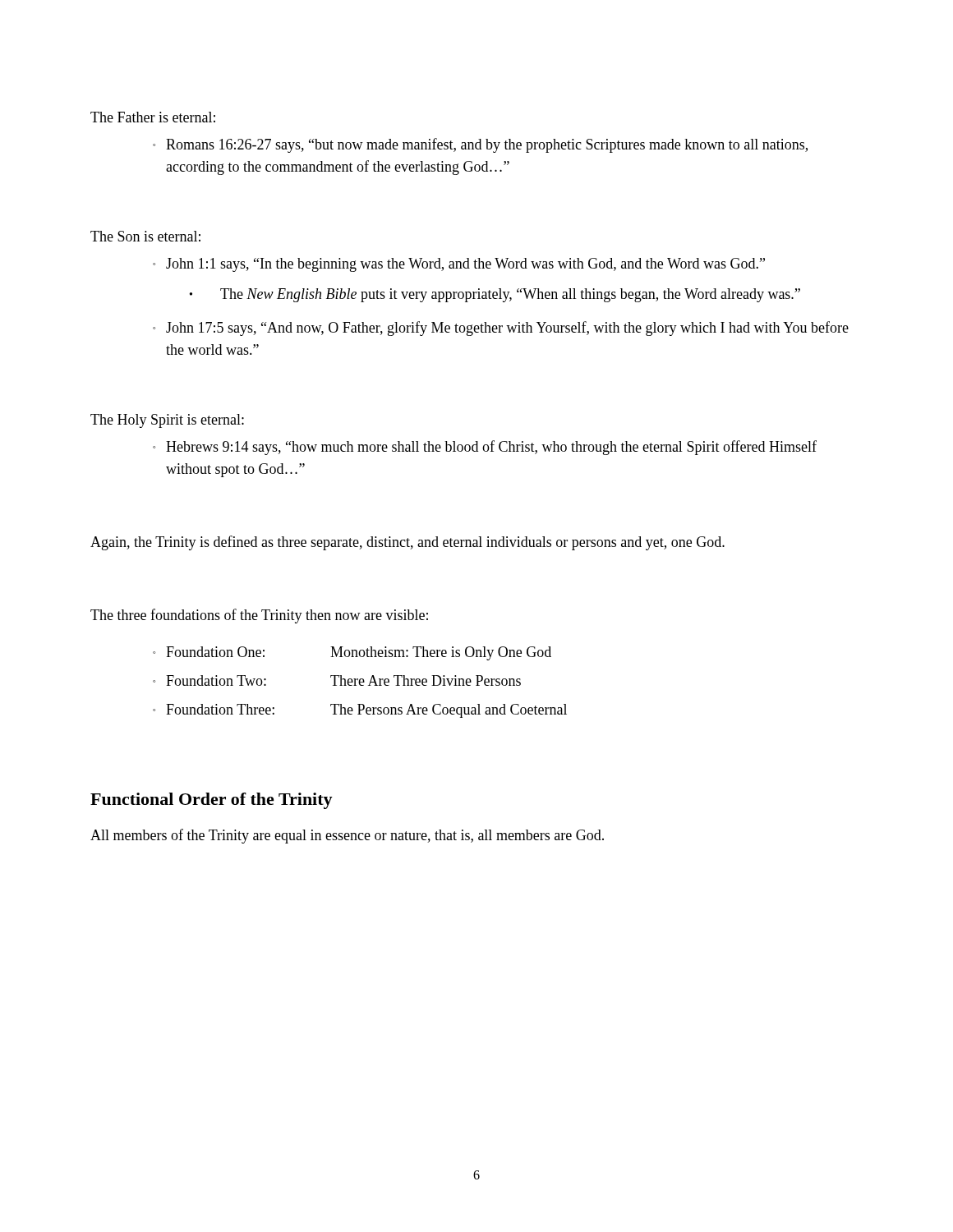
Task: Point to the block starting "◦ John 1:1 says, “In the beginning"
Action: click(x=493, y=264)
